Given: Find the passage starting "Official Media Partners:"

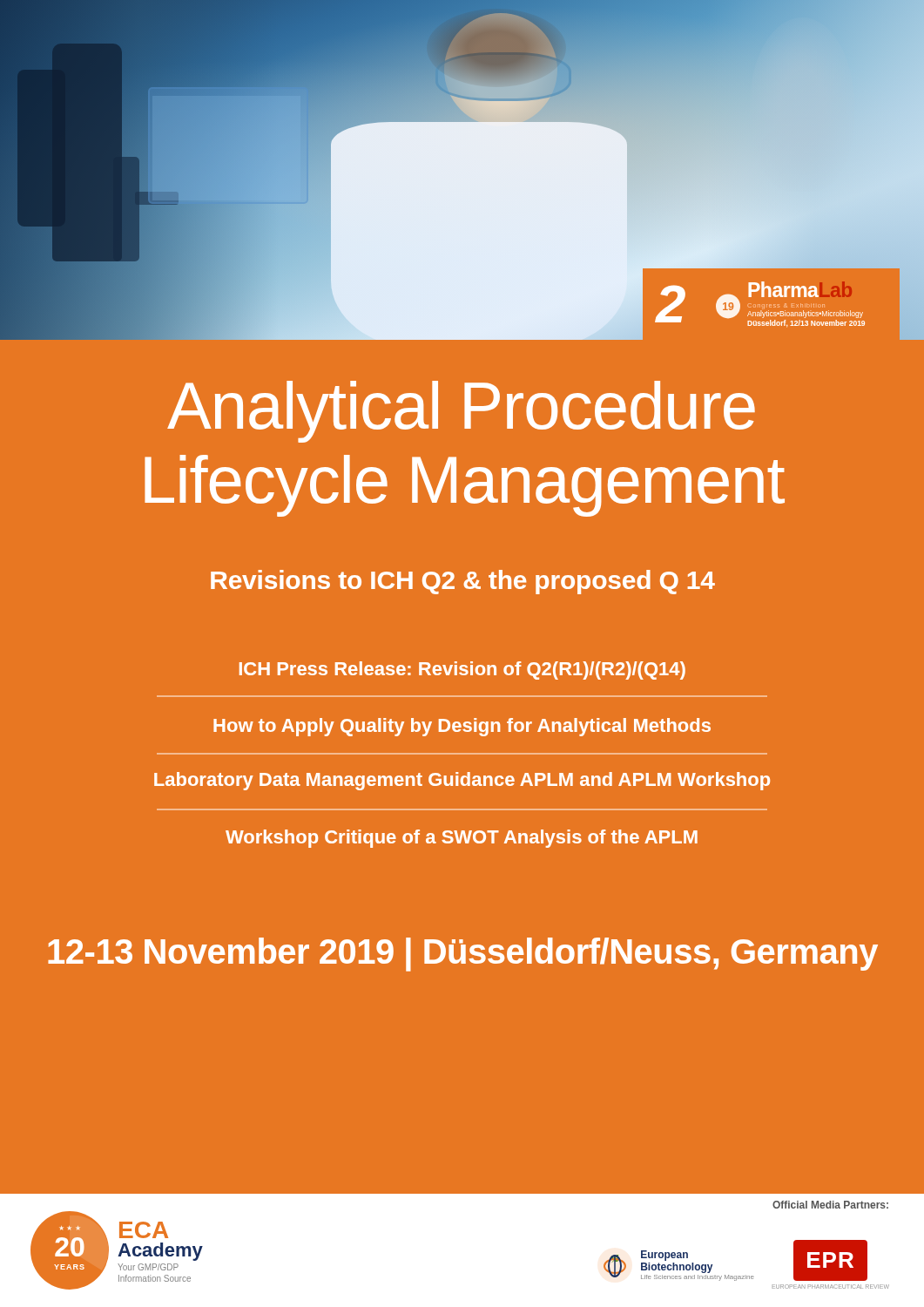Looking at the screenshot, I should point(831,1205).
